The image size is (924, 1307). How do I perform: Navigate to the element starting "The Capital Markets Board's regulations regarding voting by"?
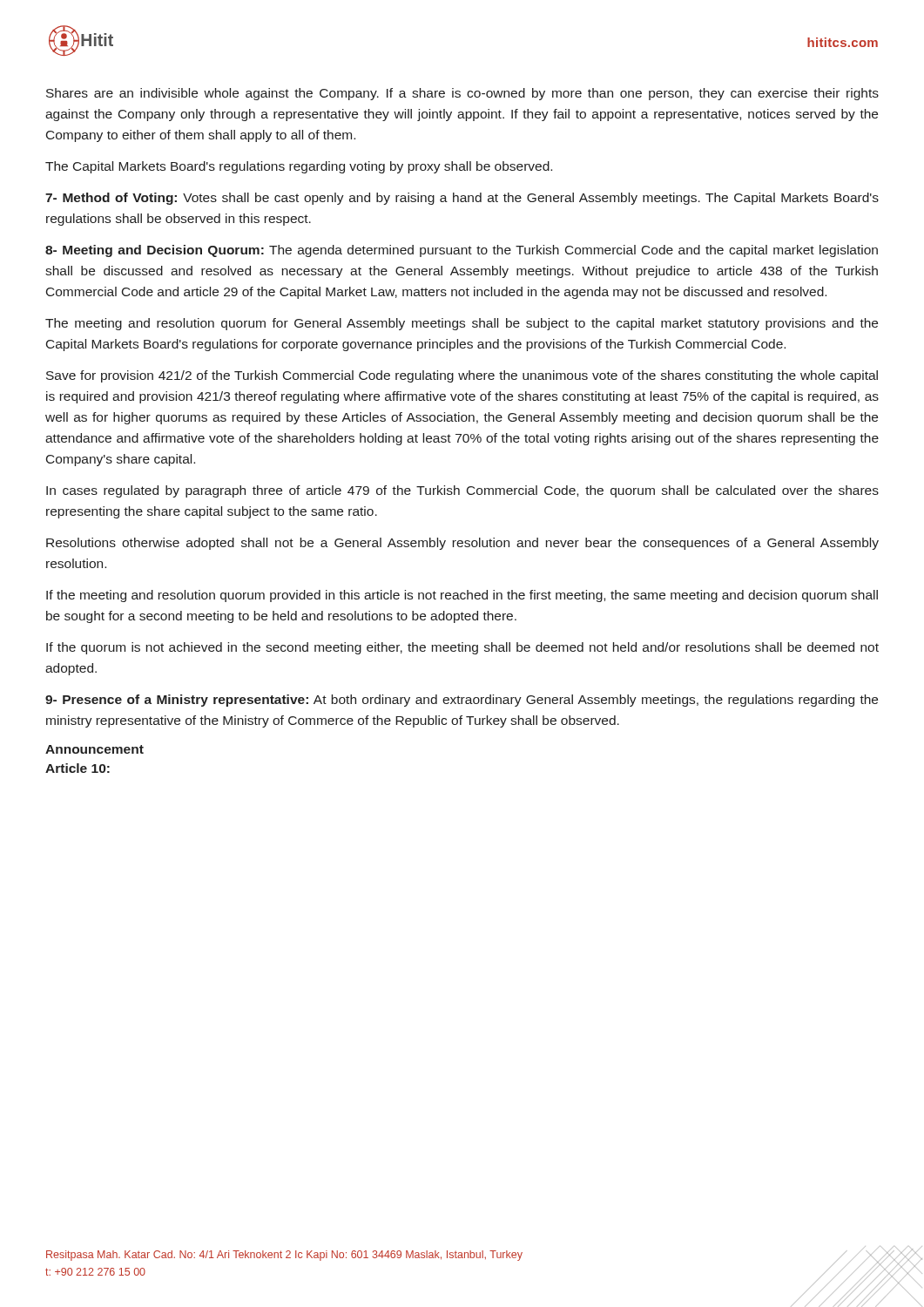pyautogui.click(x=299, y=166)
